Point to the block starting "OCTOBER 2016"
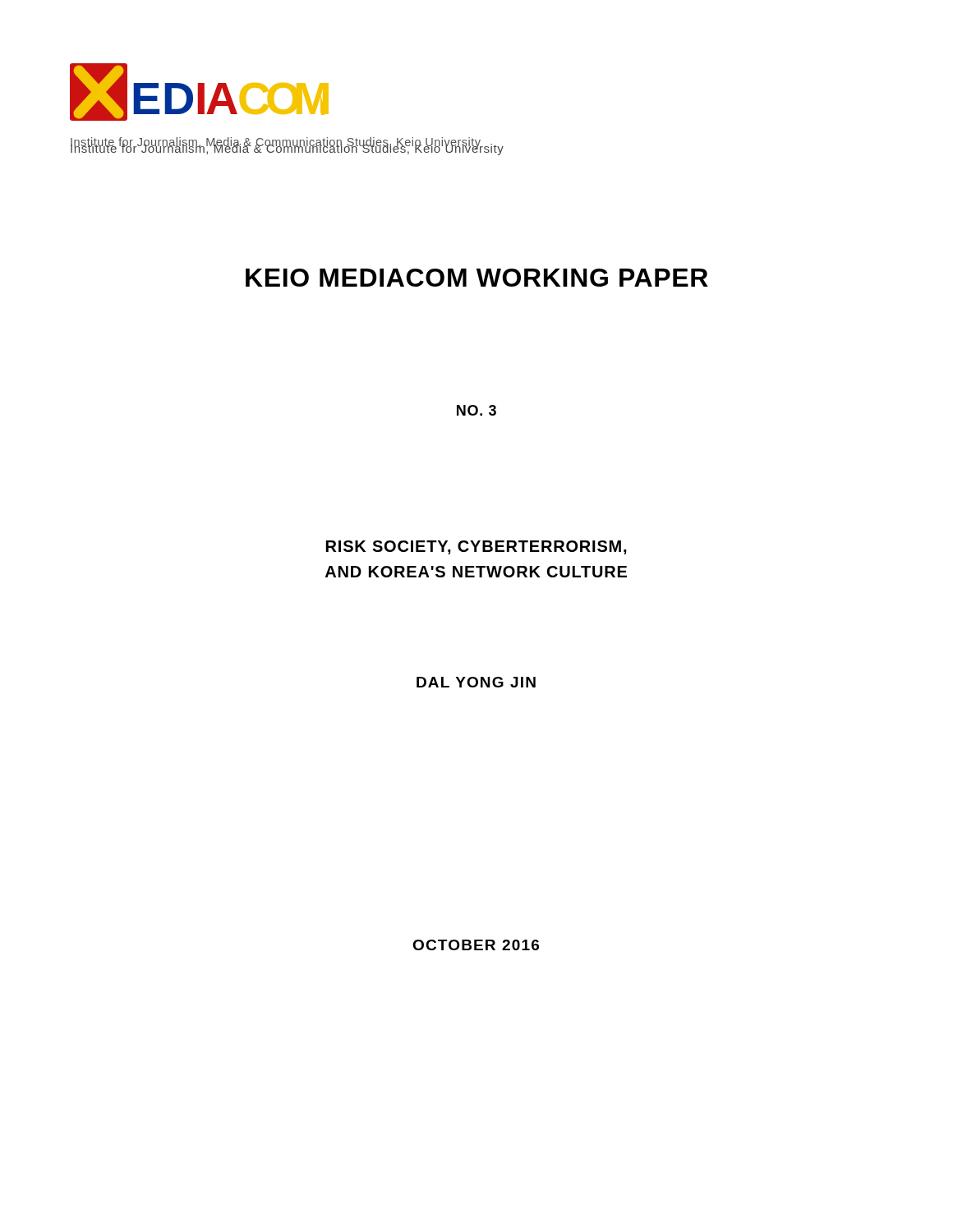The width and height of the screenshot is (953, 1232). coord(476,945)
